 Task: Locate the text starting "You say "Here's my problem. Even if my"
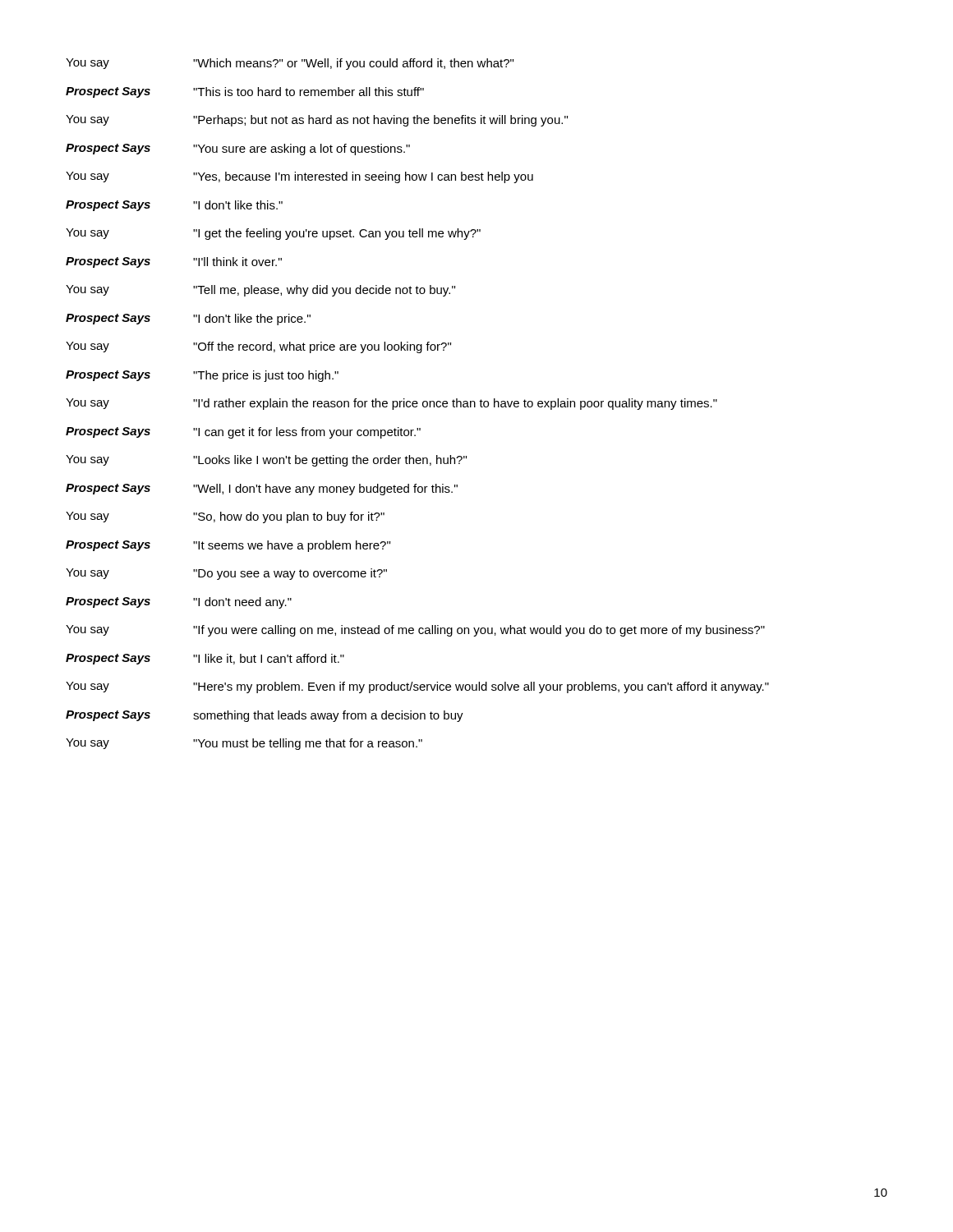[476, 687]
